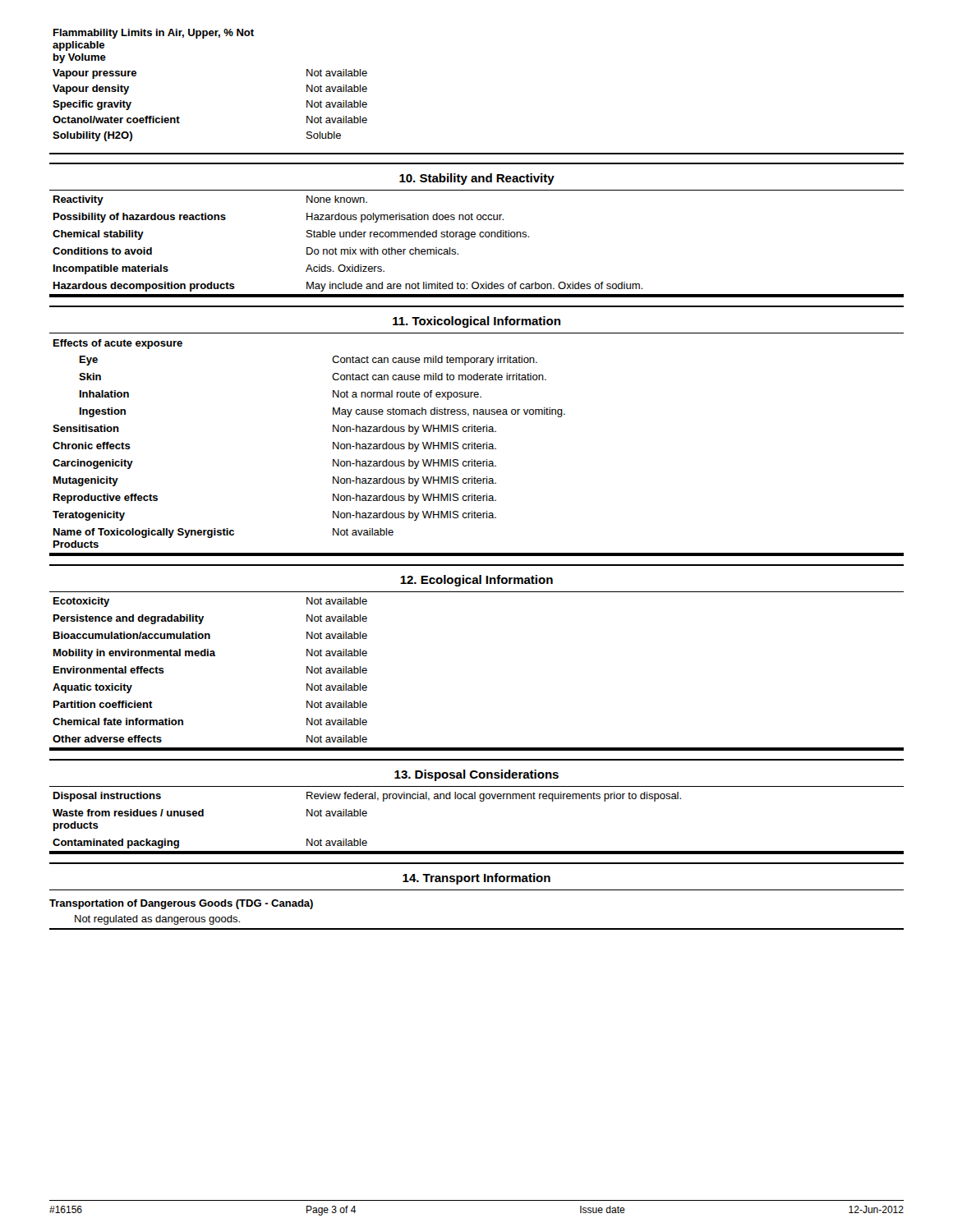
Task: Select the text block starting "Transportation of Dangerous Goods (TDG"
Action: click(181, 903)
